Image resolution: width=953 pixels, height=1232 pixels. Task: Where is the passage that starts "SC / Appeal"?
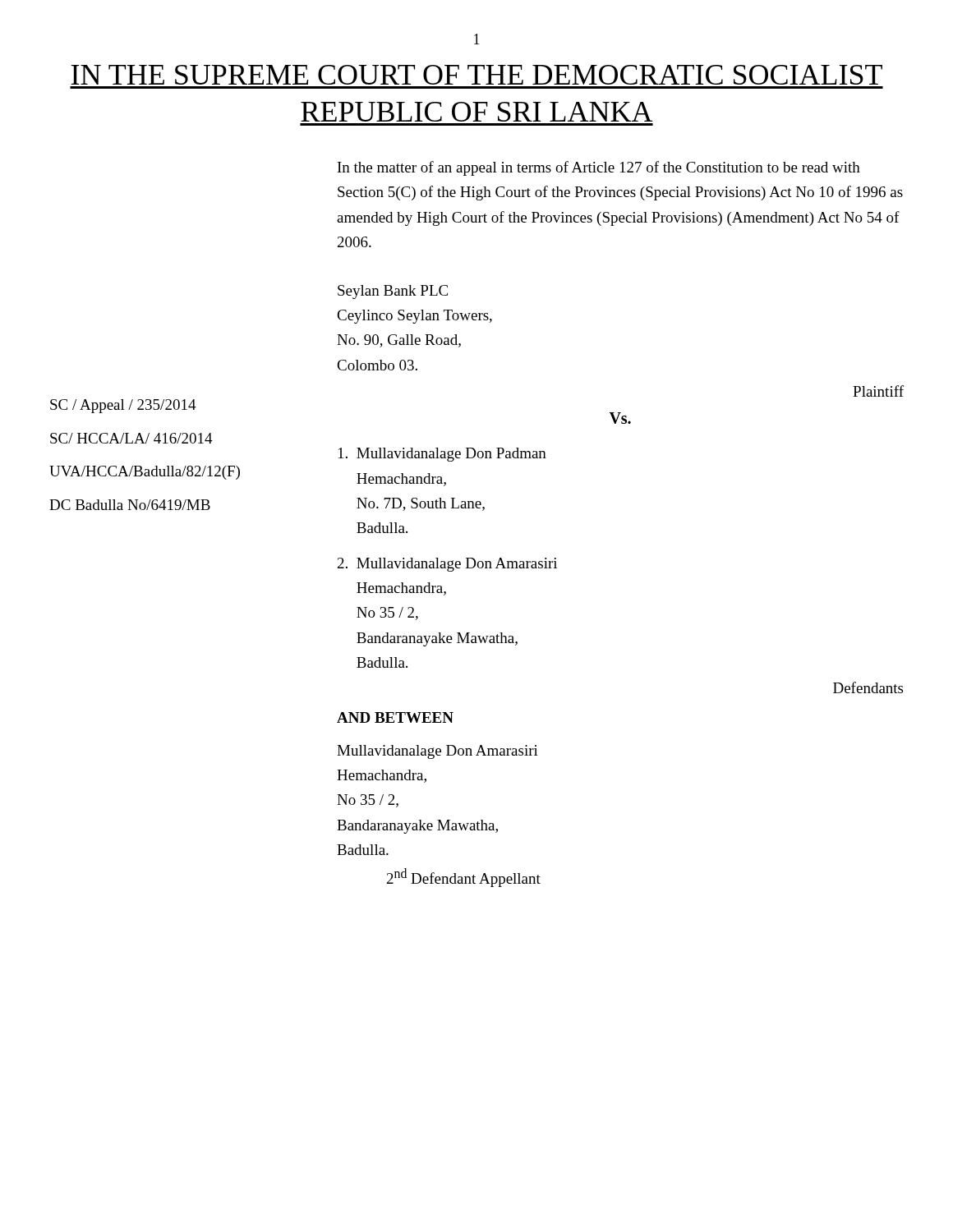[x=123, y=404]
